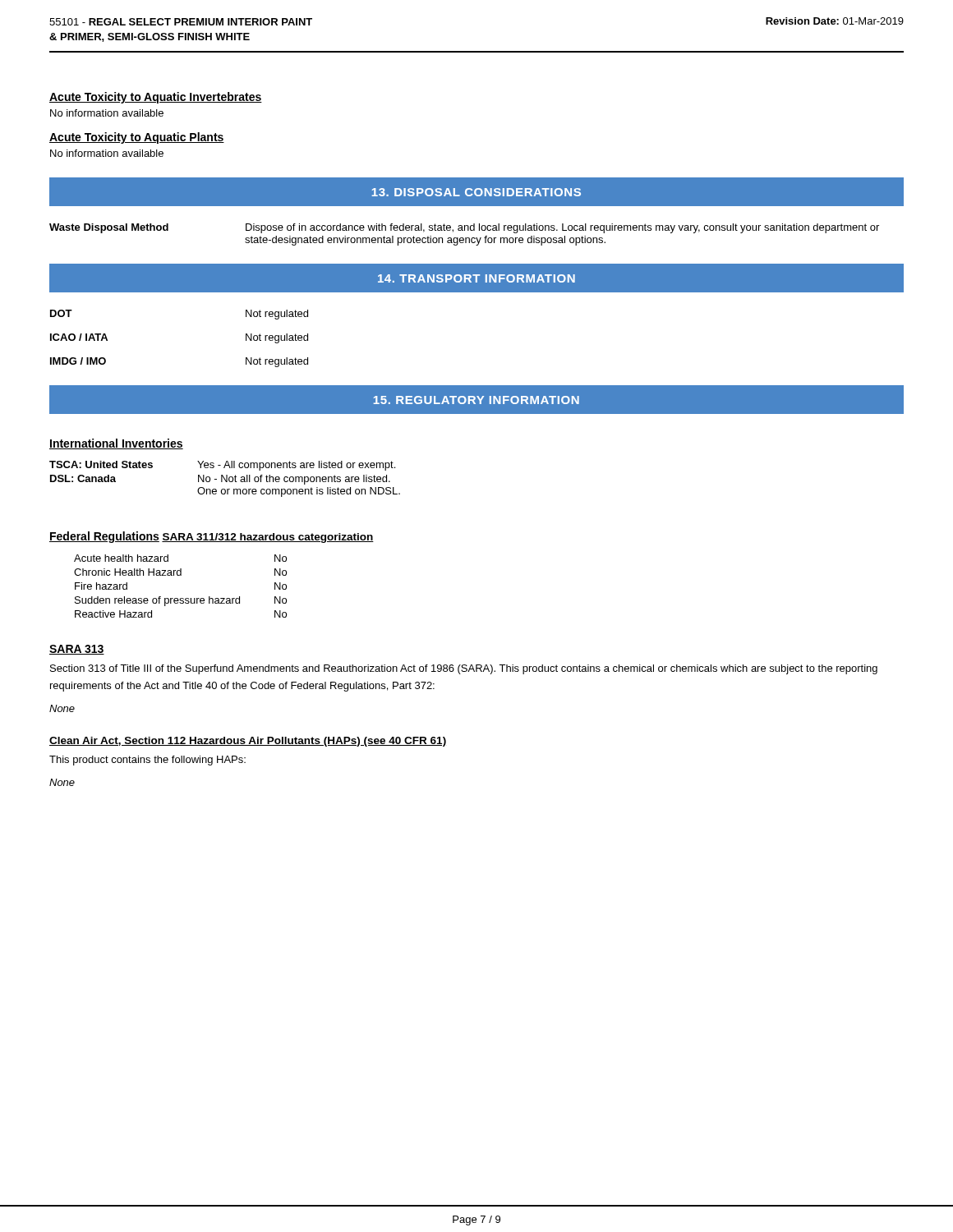
Task: Find the section header with the text "15. REGULATORY INFORMATION"
Action: tap(476, 400)
